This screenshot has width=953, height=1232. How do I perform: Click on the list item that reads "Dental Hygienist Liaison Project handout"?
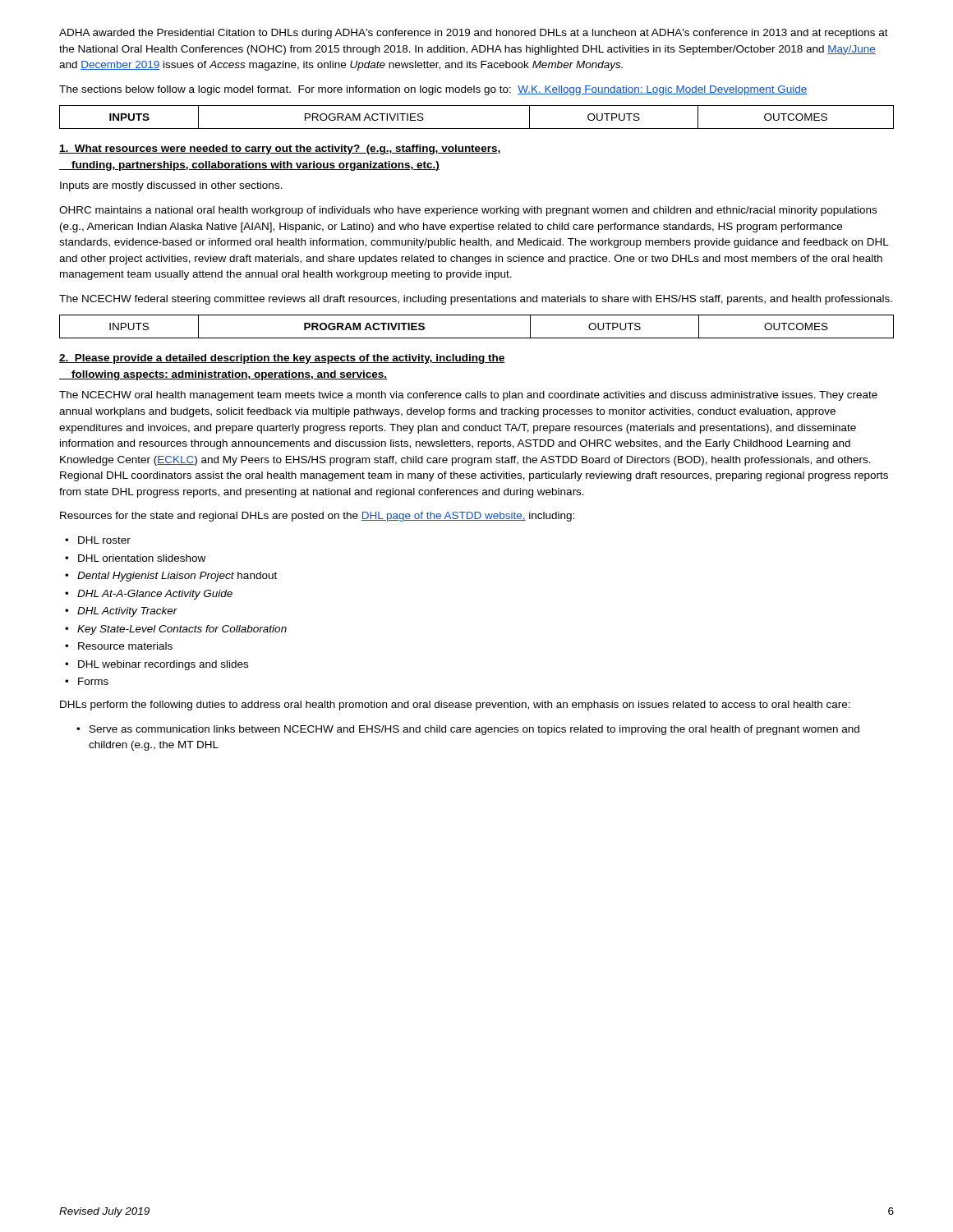pos(177,575)
